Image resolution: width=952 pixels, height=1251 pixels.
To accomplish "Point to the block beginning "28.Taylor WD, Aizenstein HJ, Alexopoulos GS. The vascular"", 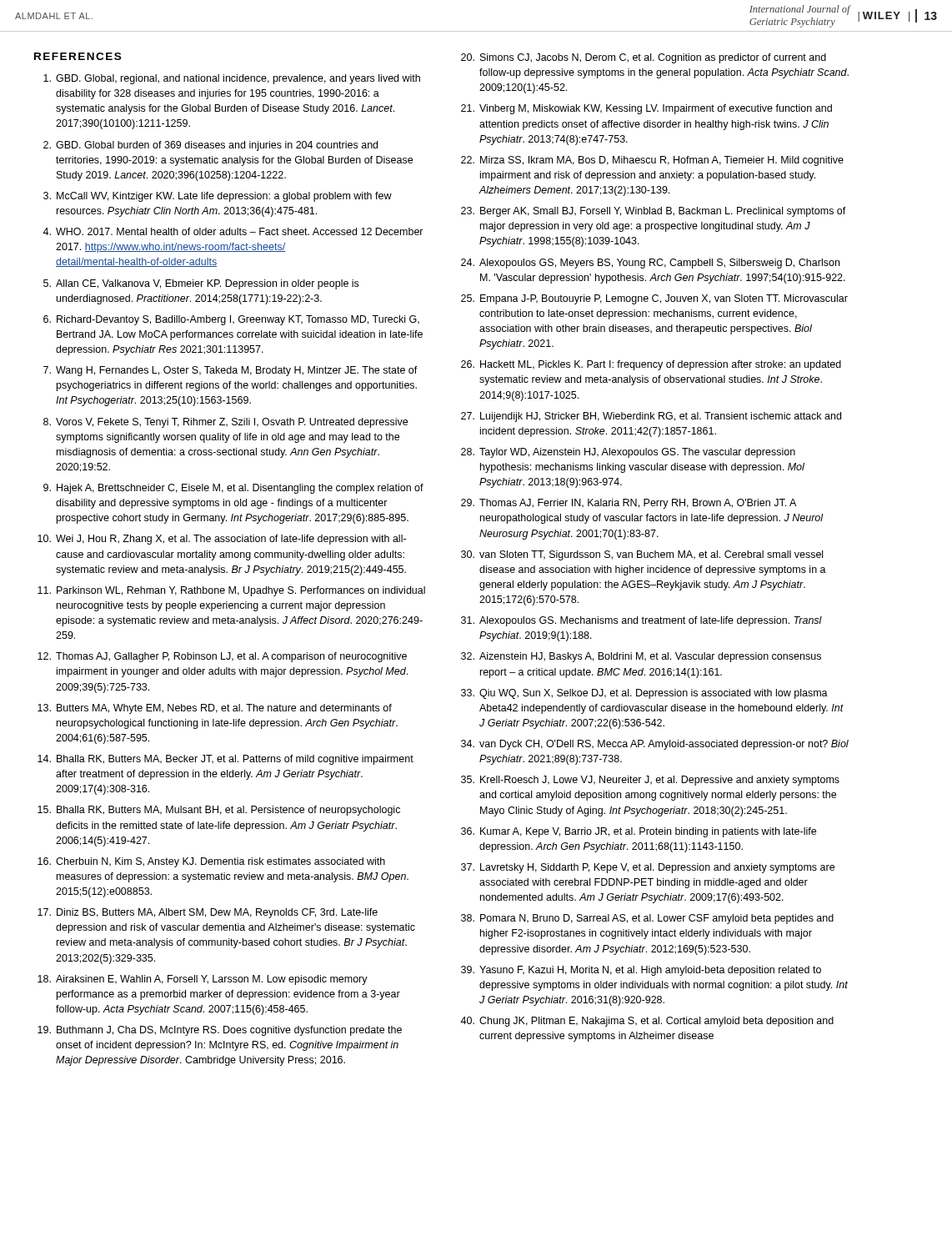I will 654,467.
